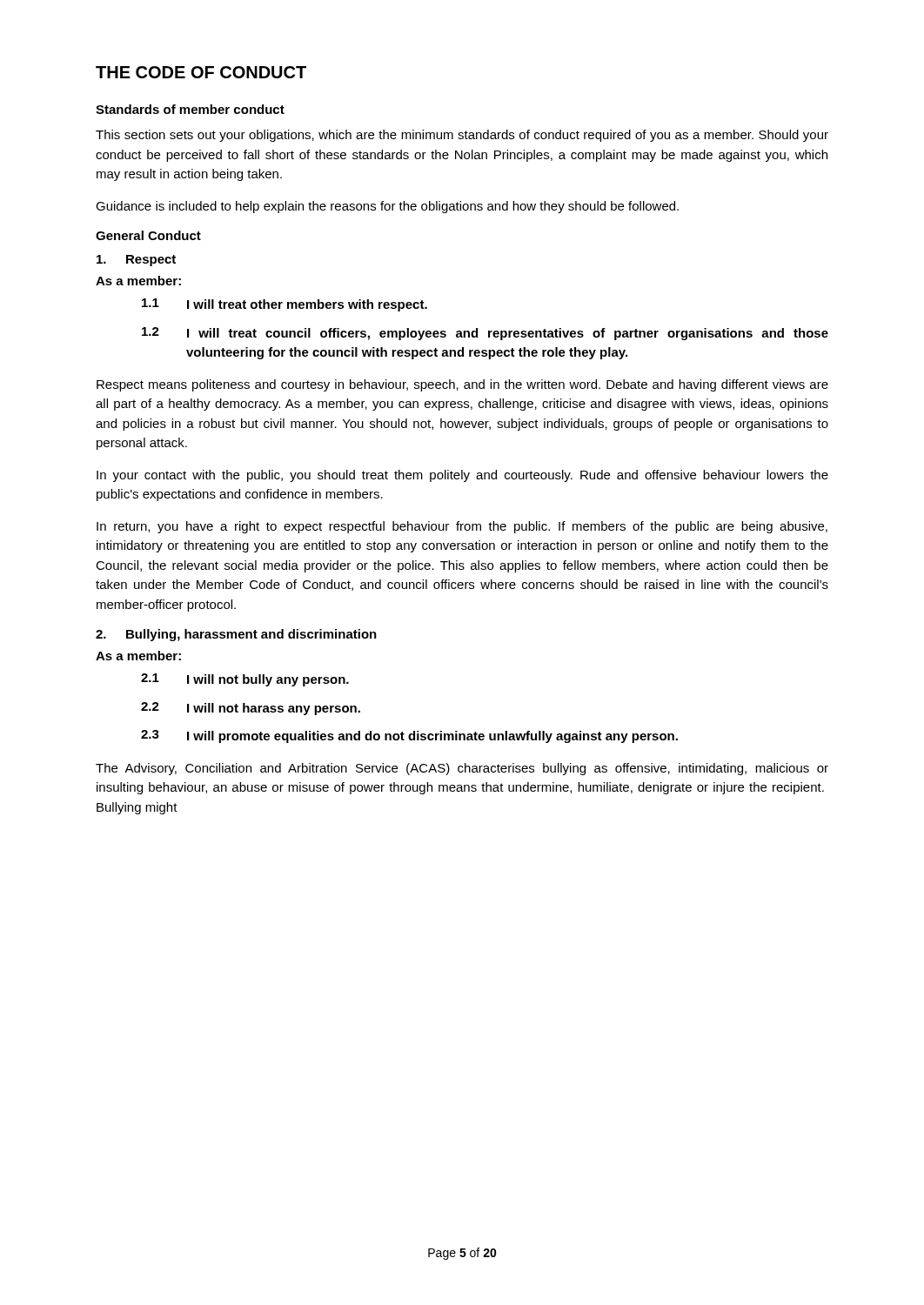Navigate to the element starting "The Advisory, Conciliation and Arbitration Service (ACAS)"
The height and width of the screenshot is (1305, 924).
(462, 787)
